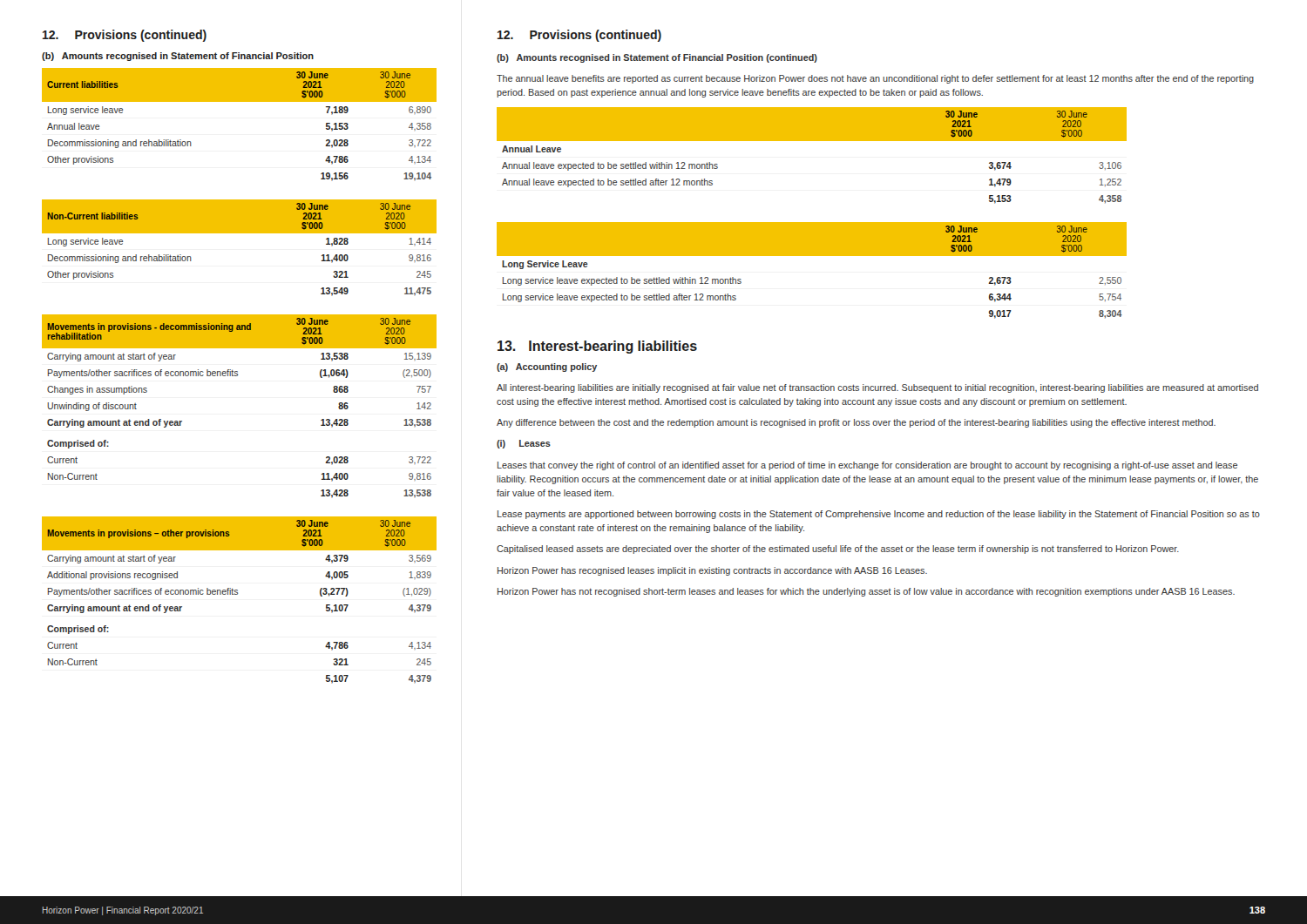Viewport: 1307px width, 924px height.
Task: Locate the text block that says "Capitalised leased assets are"
Action: 881,549
